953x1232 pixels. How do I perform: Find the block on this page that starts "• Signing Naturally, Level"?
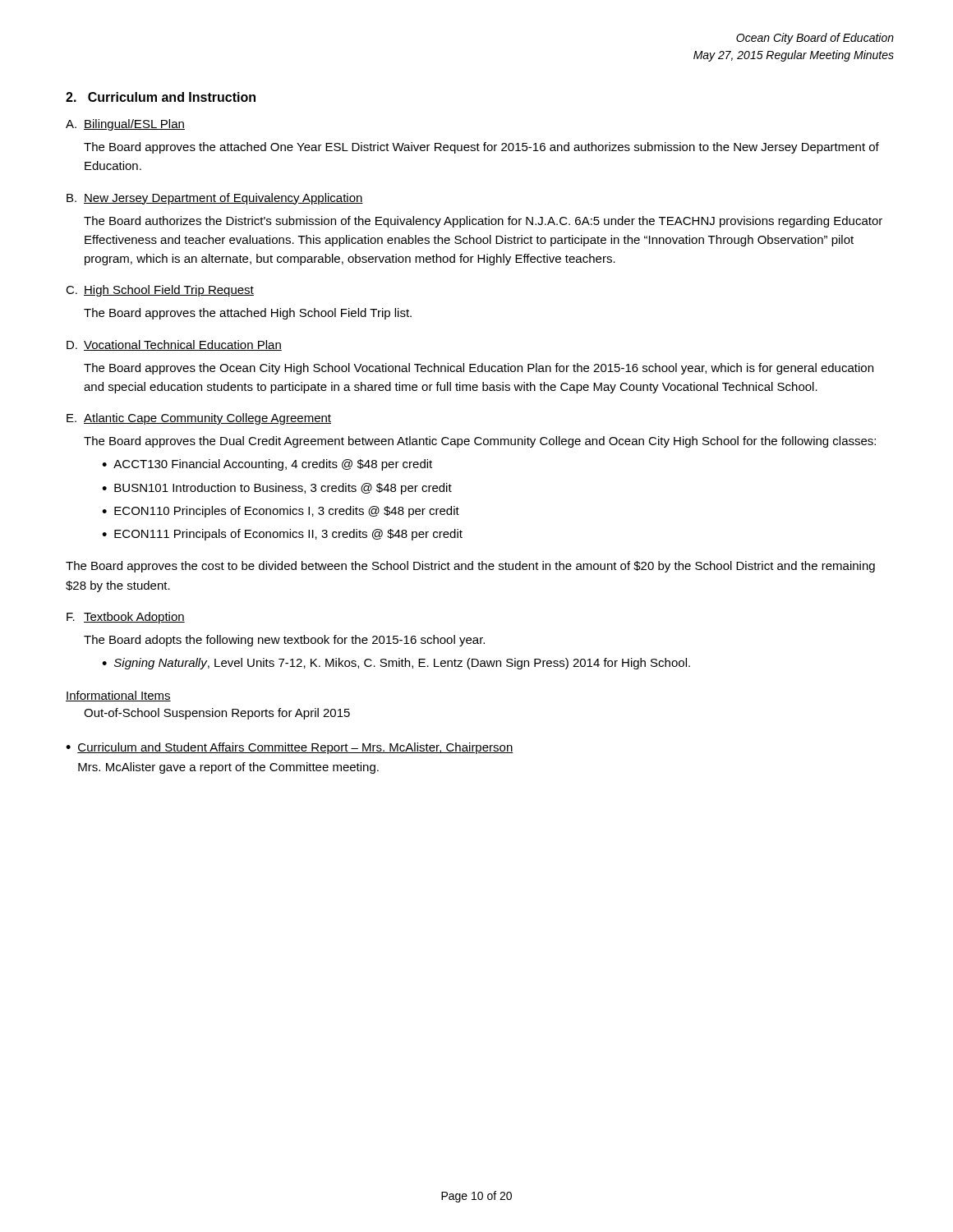coord(396,664)
